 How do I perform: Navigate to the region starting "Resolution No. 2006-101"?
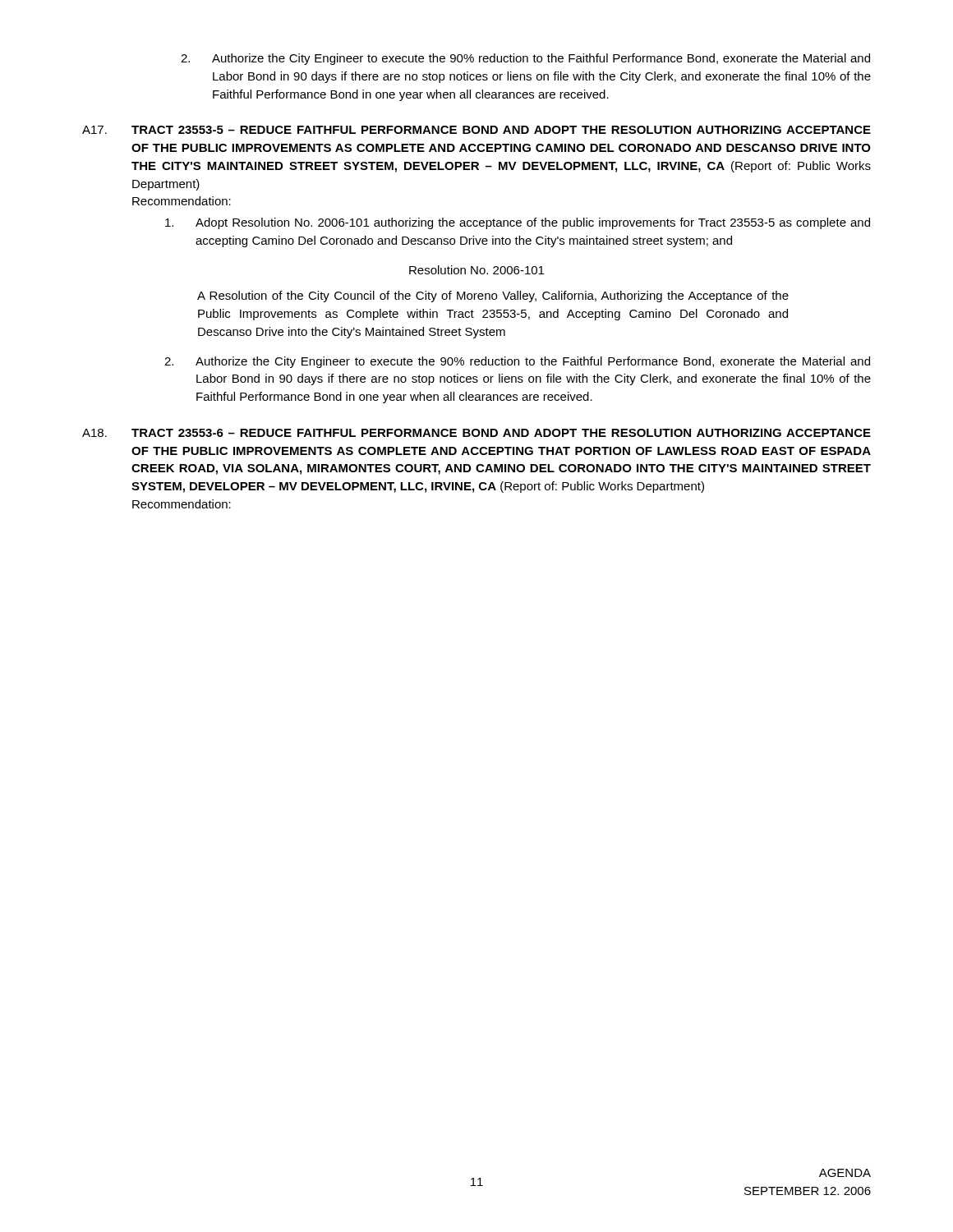point(476,269)
